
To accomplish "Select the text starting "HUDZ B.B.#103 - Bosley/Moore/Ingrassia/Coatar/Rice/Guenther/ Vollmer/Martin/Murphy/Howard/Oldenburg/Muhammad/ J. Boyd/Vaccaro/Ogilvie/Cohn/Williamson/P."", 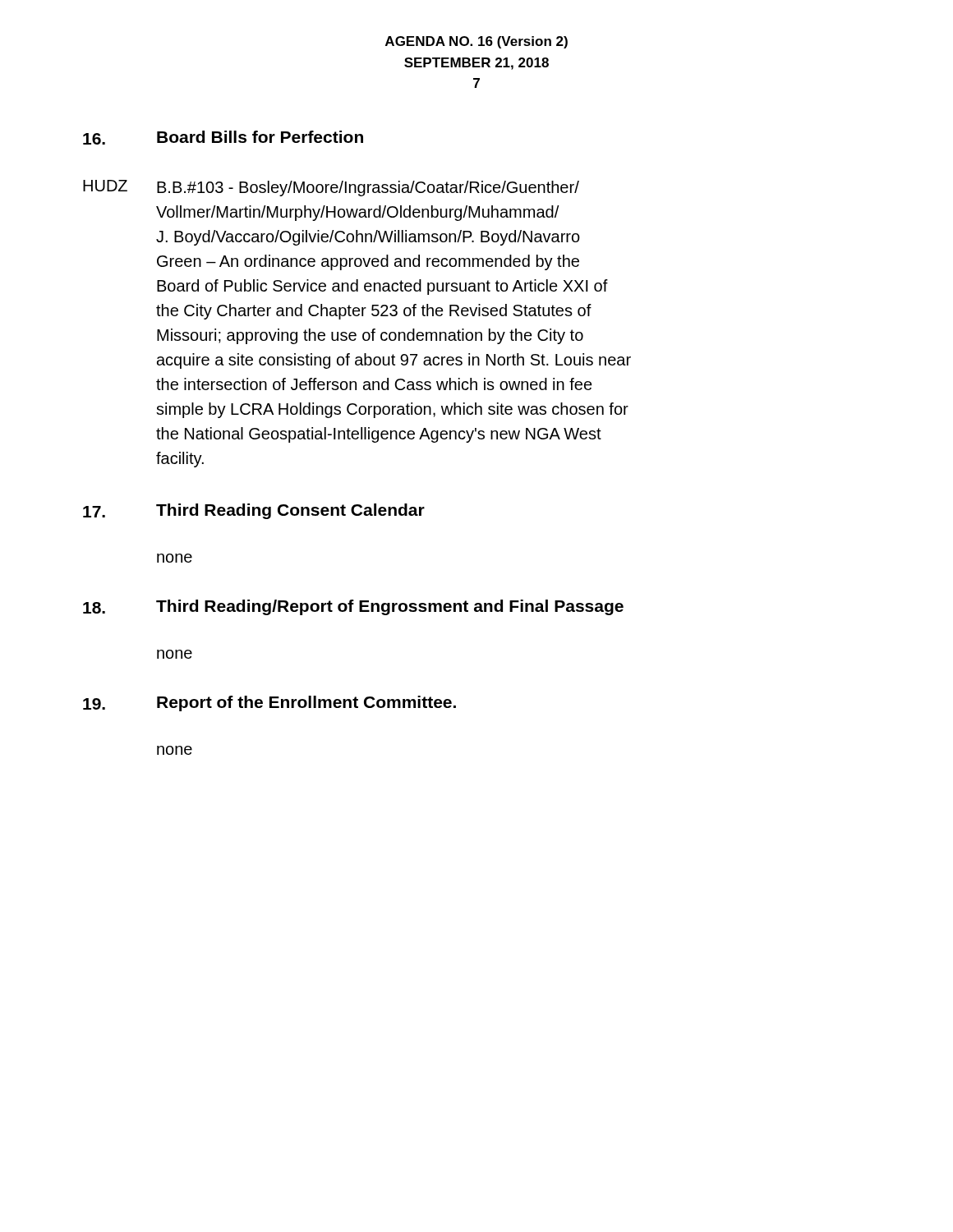I will point(485,322).
